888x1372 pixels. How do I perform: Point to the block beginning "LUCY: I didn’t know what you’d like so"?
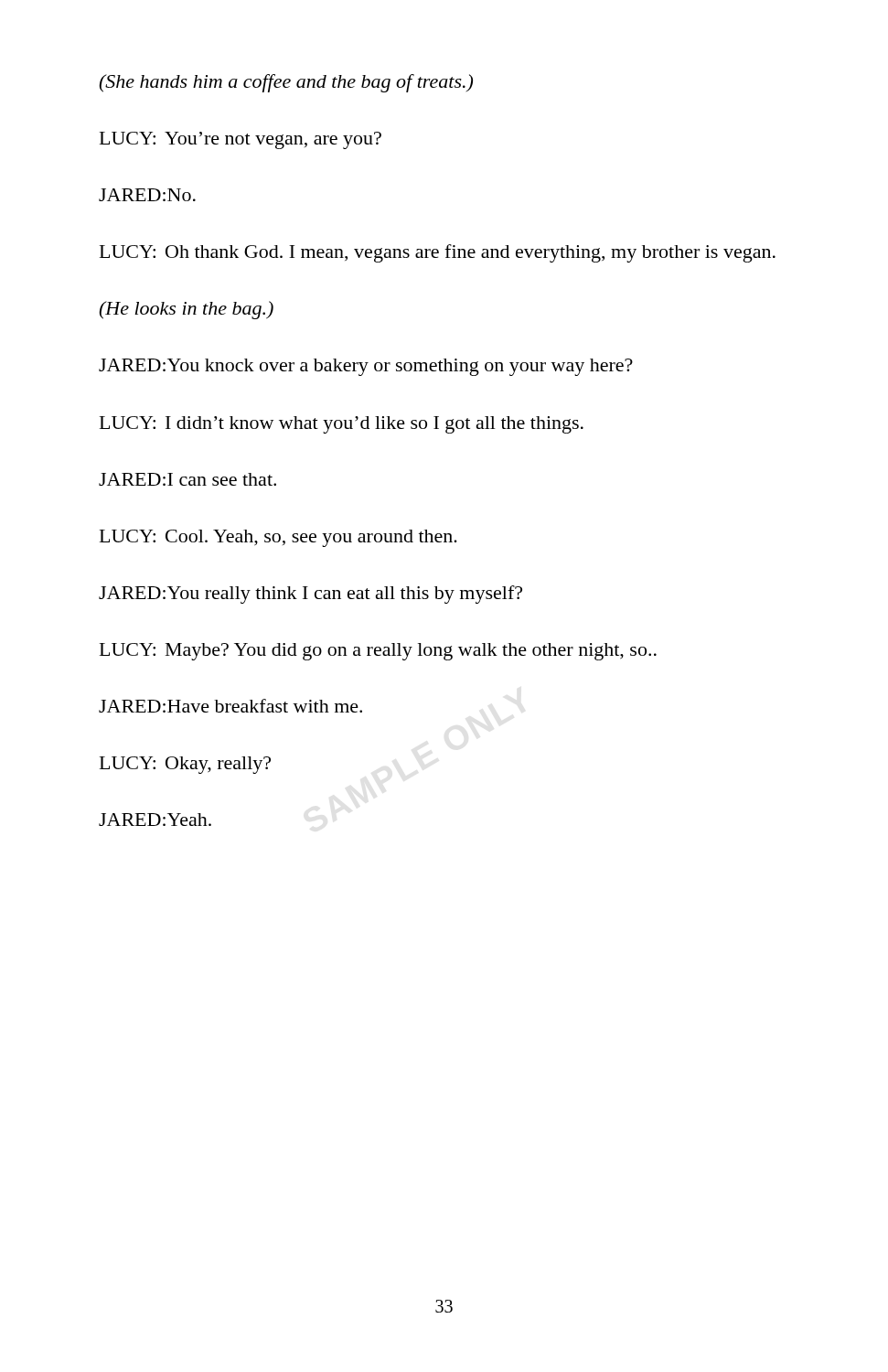tap(444, 422)
